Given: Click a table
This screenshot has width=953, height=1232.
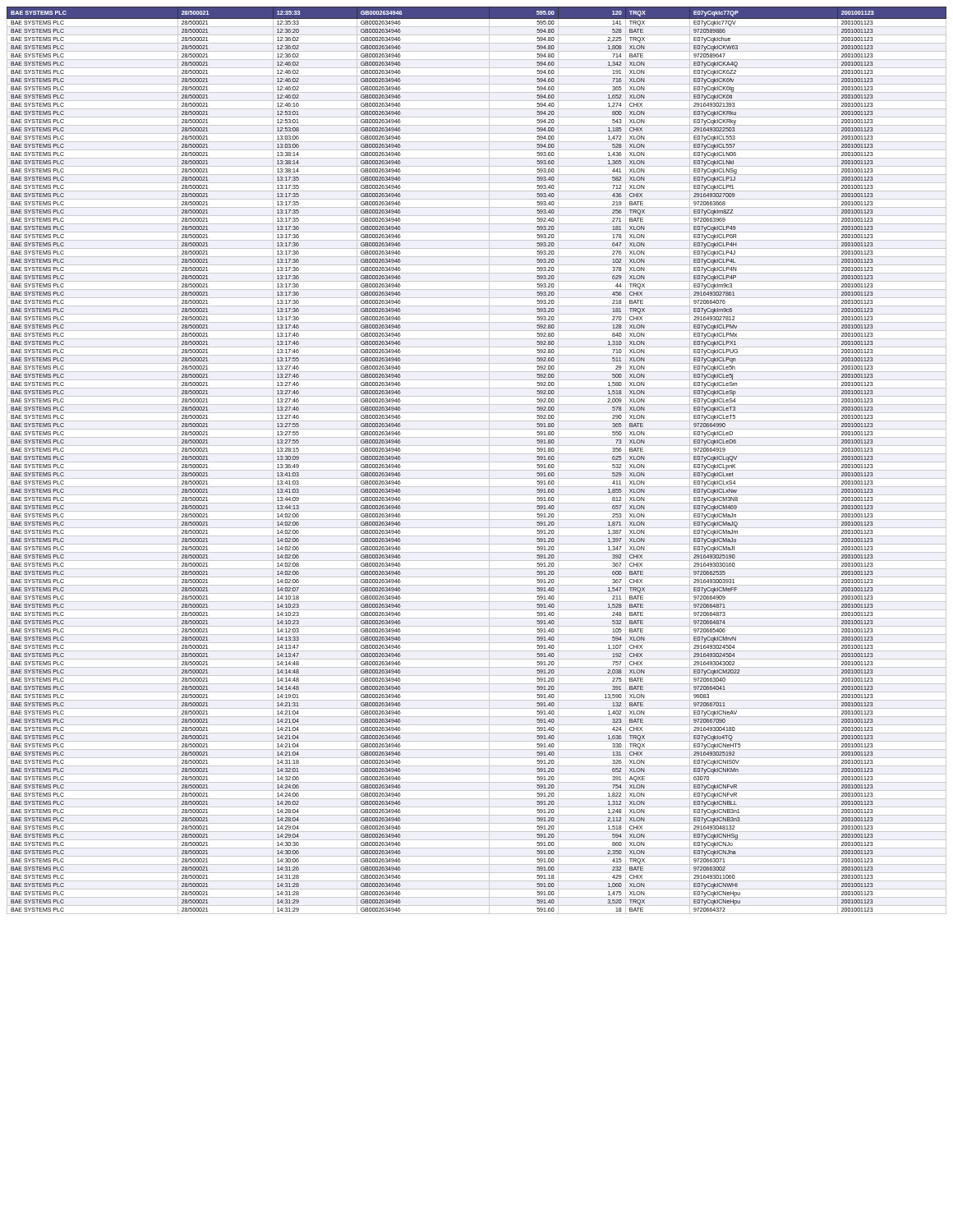Looking at the screenshot, I should pyautogui.click(x=476, y=460).
